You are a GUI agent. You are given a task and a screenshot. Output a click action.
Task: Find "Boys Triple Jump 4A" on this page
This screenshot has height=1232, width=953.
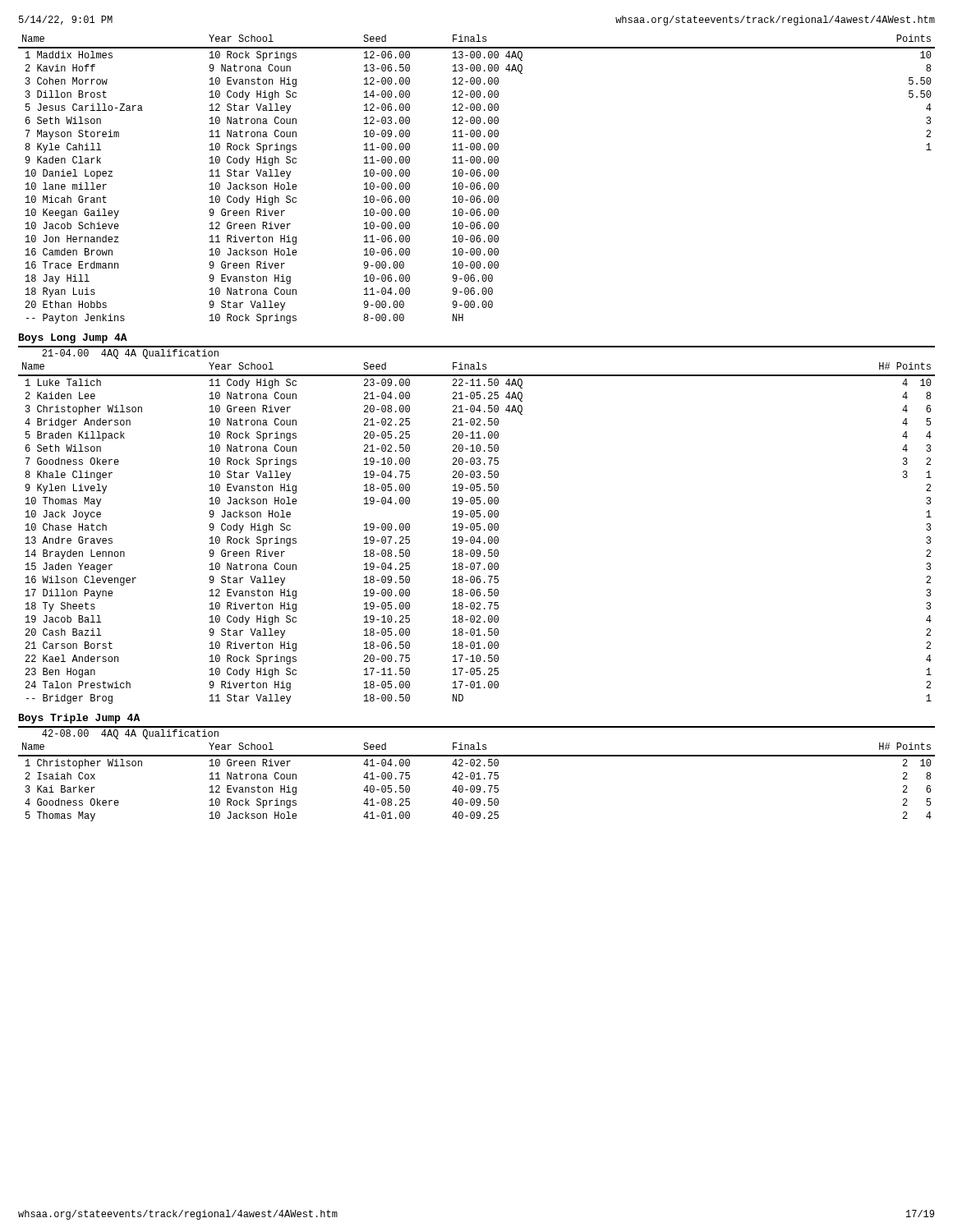pyautogui.click(x=79, y=718)
